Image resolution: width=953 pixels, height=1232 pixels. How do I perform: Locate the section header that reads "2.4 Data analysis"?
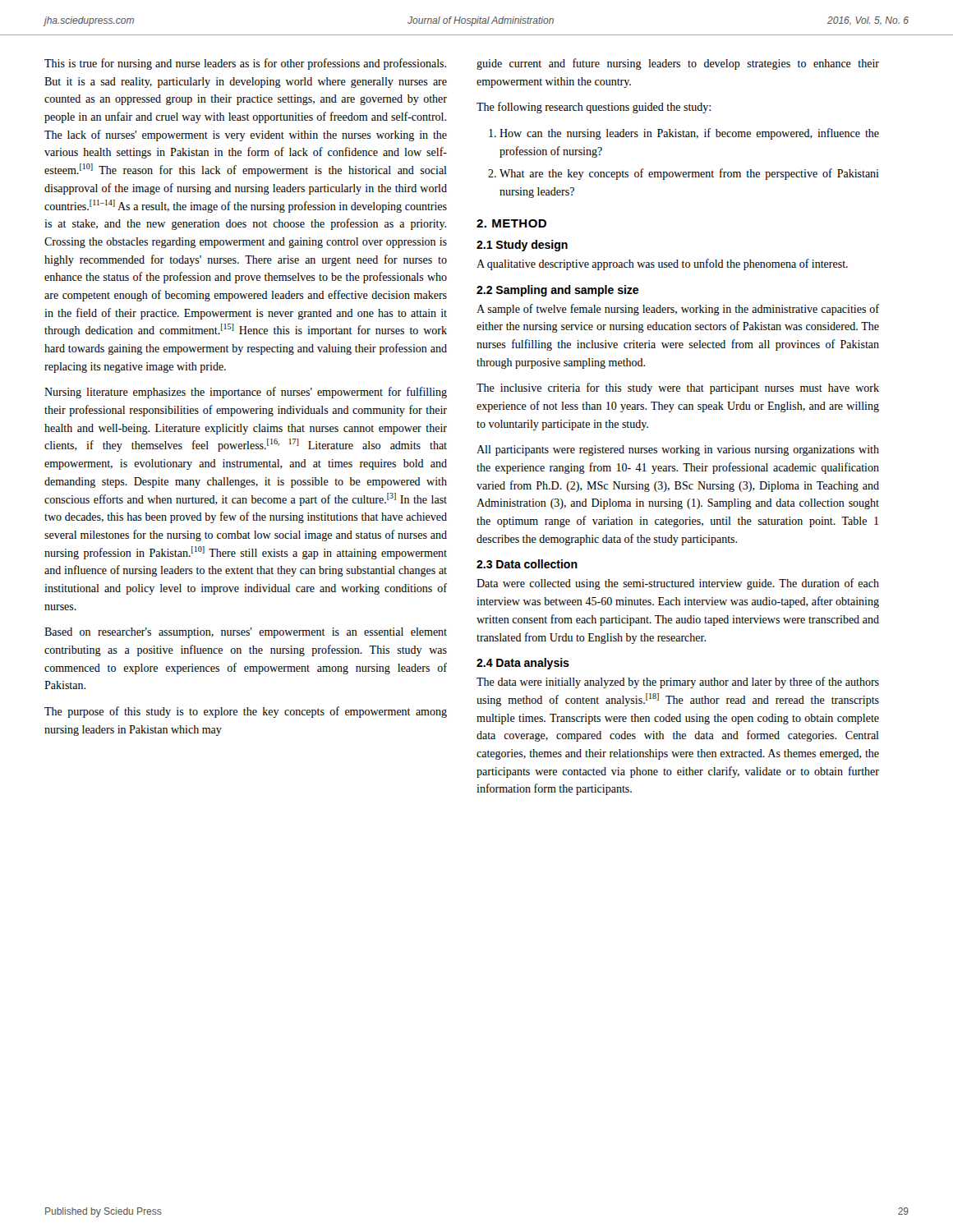pyautogui.click(x=523, y=663)
